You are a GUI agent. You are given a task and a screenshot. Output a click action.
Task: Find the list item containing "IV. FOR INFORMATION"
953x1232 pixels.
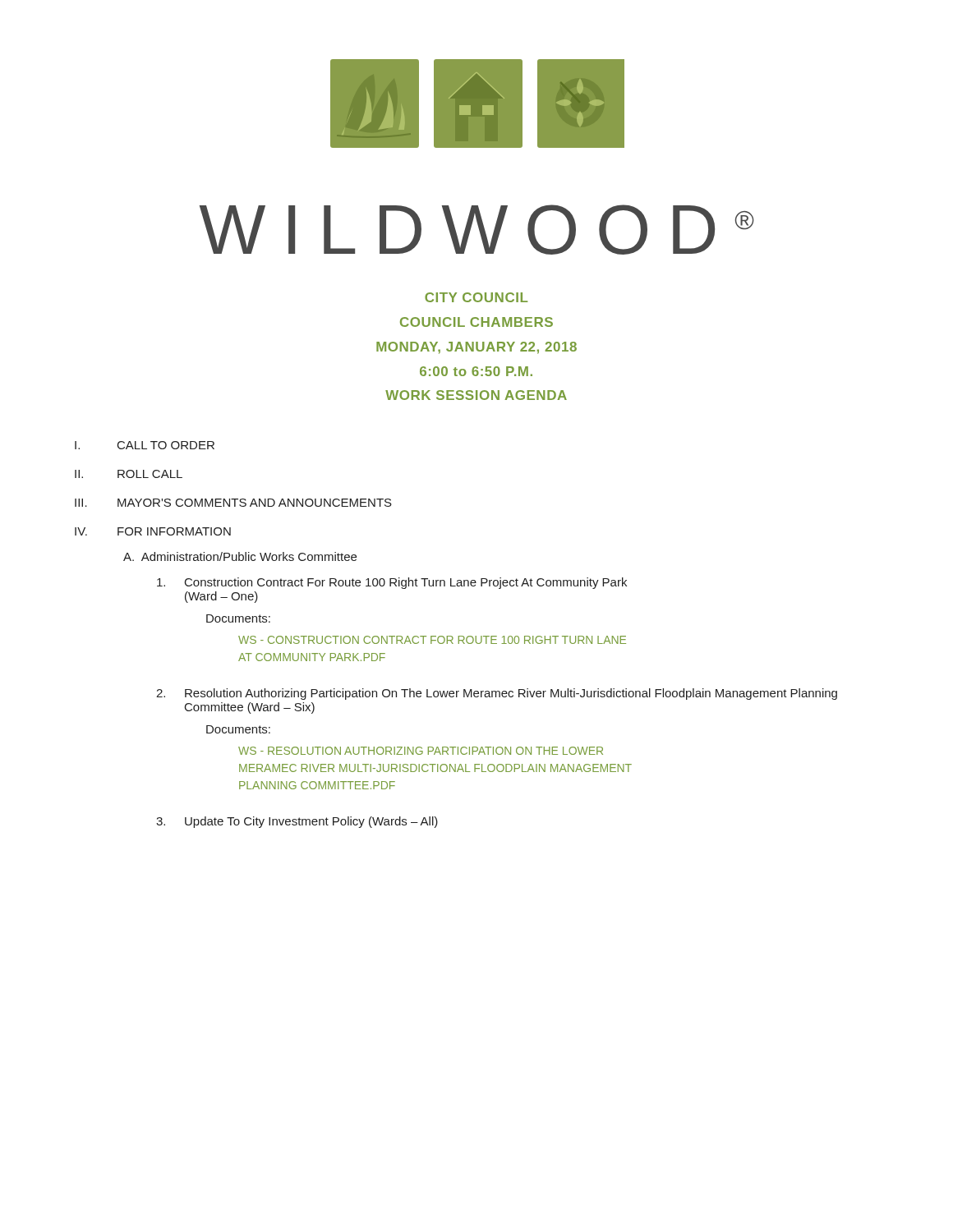[x=153, y=531]
